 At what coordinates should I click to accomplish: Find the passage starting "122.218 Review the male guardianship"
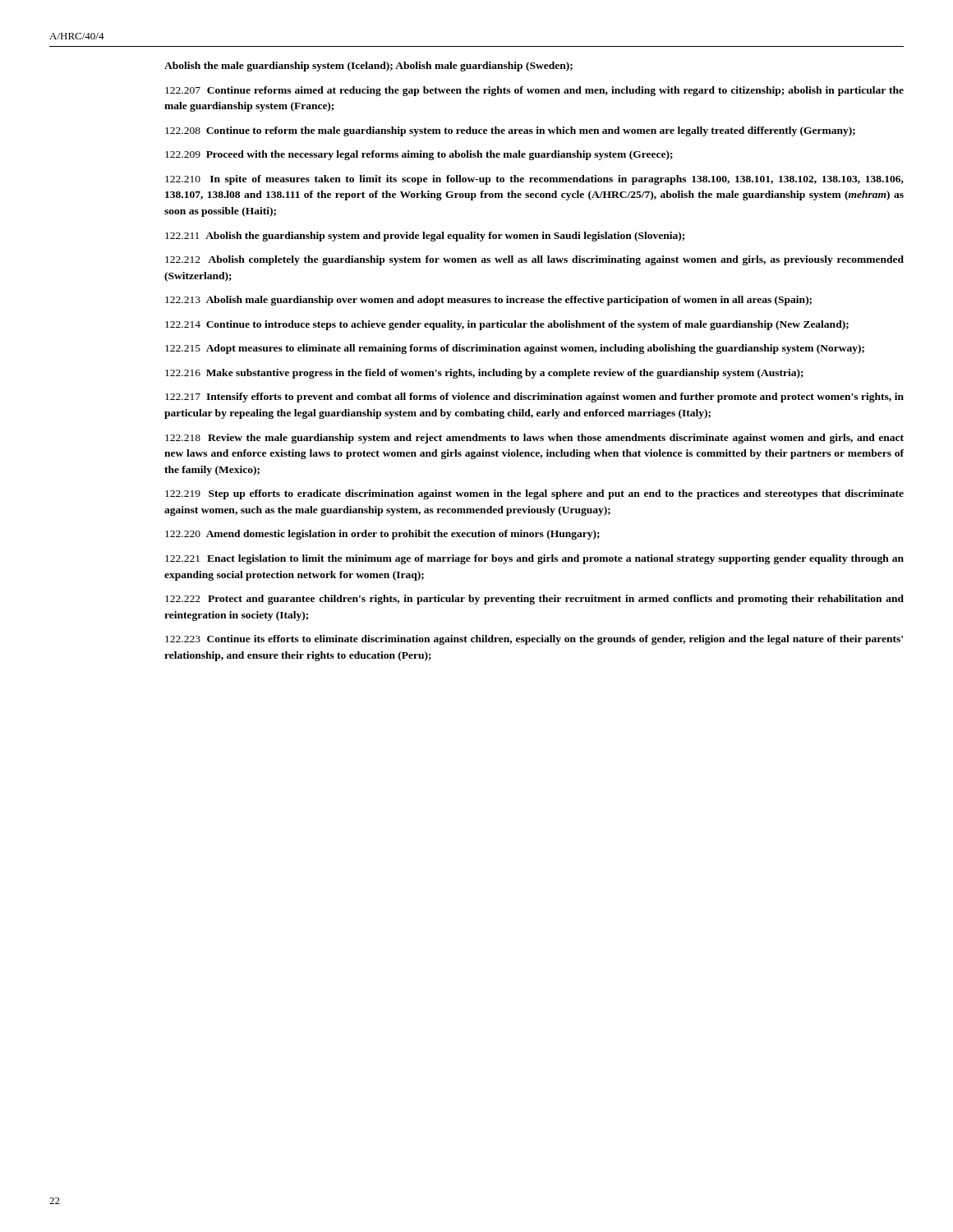534,453
